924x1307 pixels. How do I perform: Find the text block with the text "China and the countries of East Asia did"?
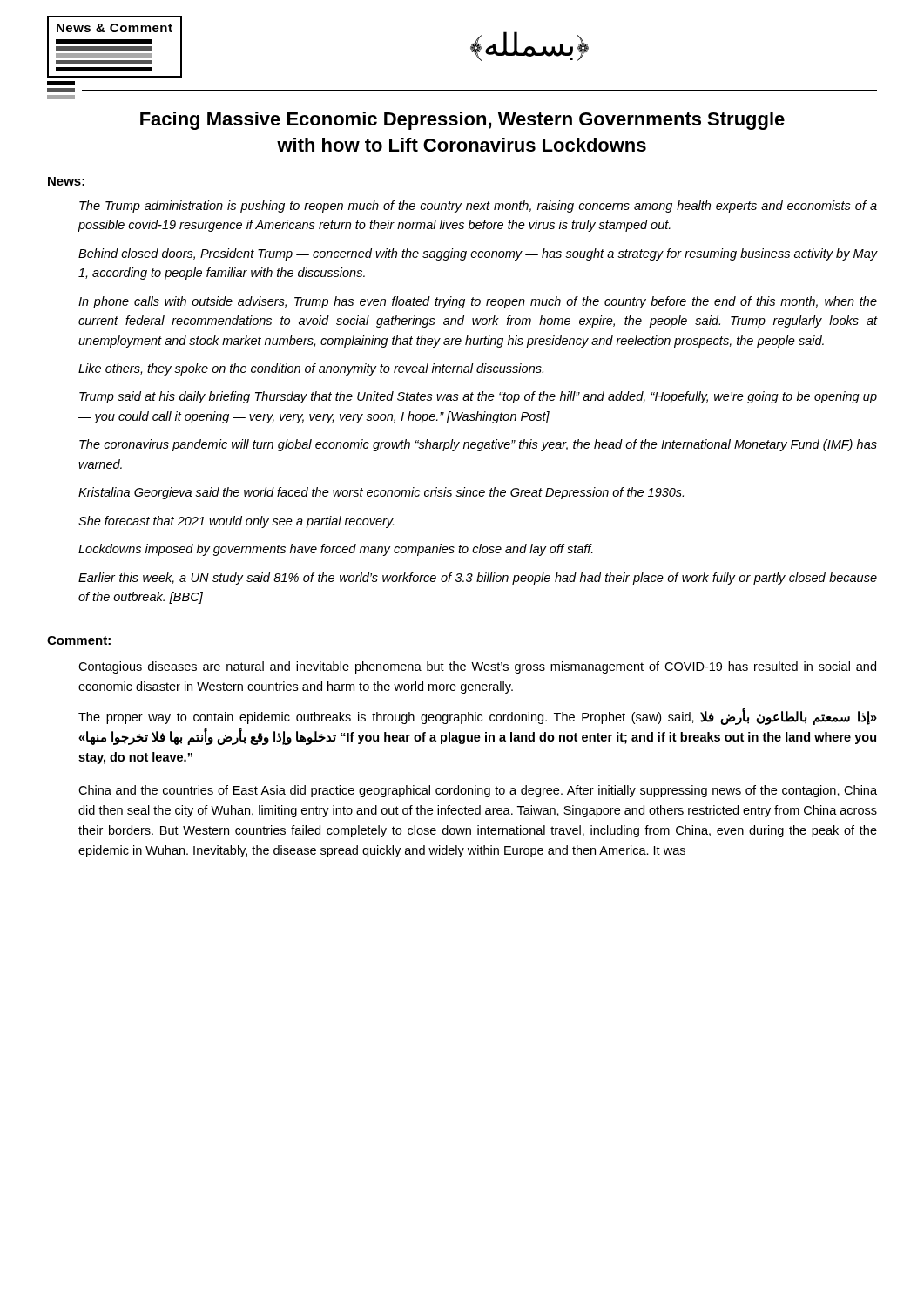[x=478, y=820]
